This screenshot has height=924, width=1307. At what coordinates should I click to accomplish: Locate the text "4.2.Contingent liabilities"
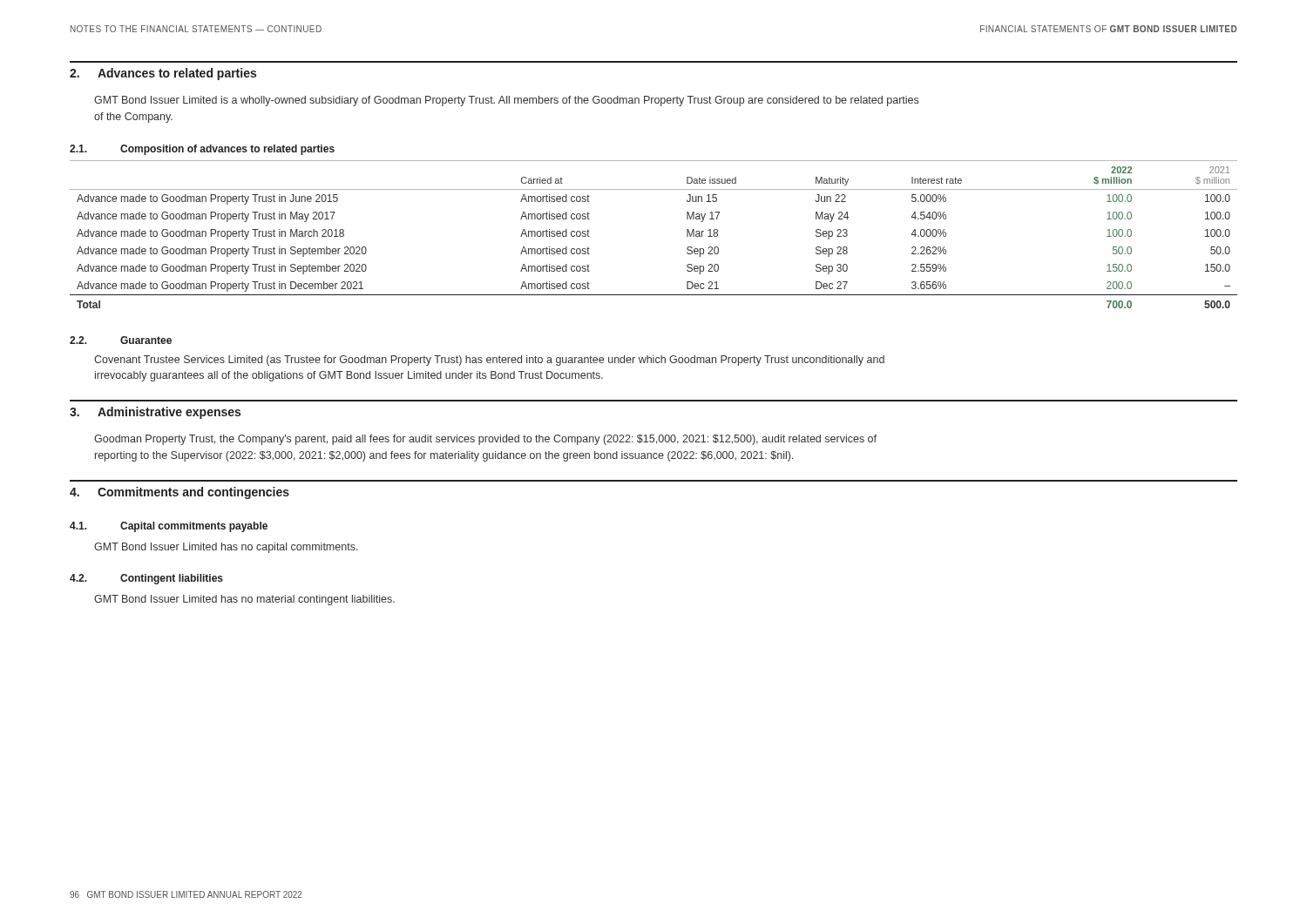point(146,579)
